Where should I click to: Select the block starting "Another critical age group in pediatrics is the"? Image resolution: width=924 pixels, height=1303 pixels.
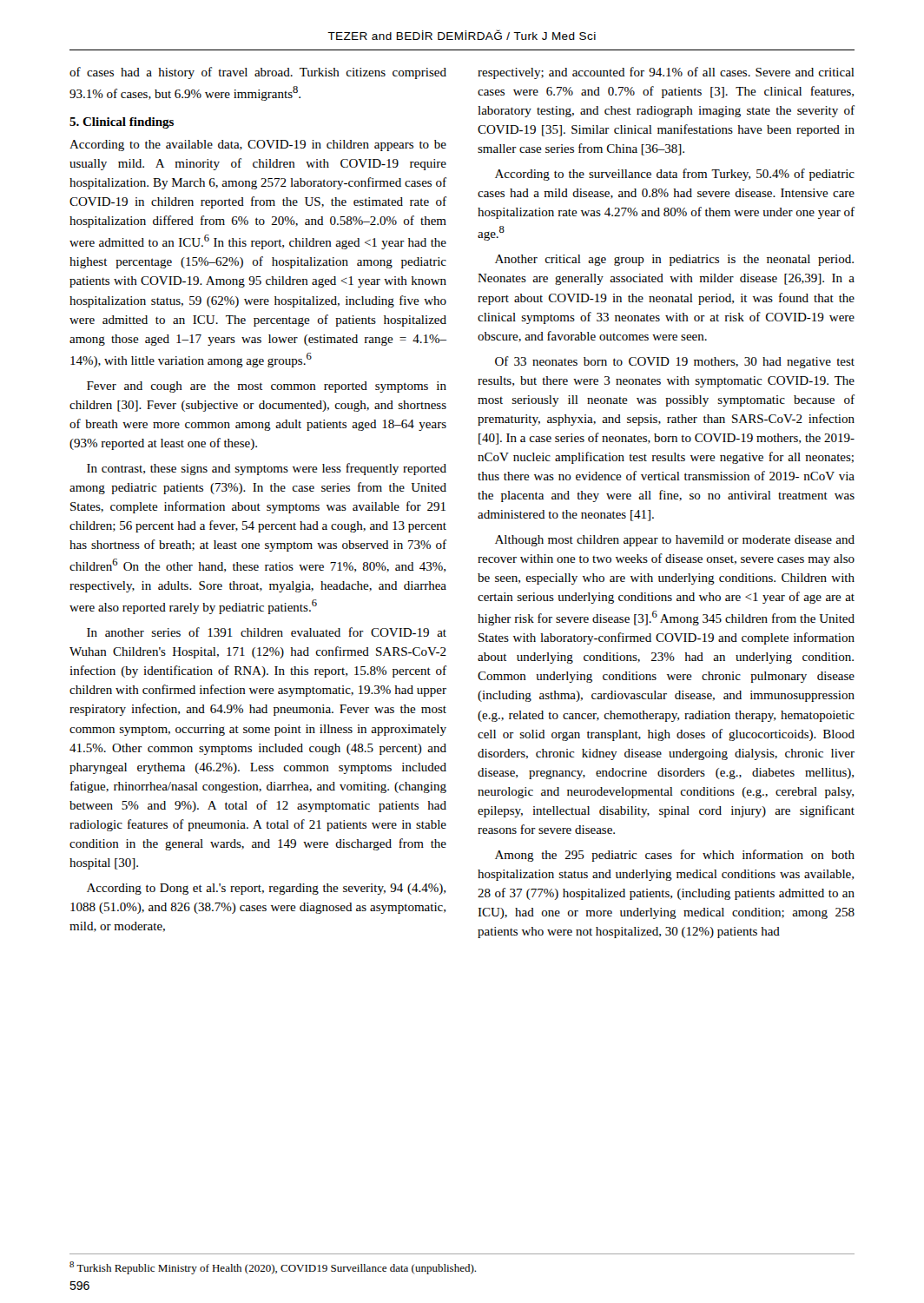point(666,298)
